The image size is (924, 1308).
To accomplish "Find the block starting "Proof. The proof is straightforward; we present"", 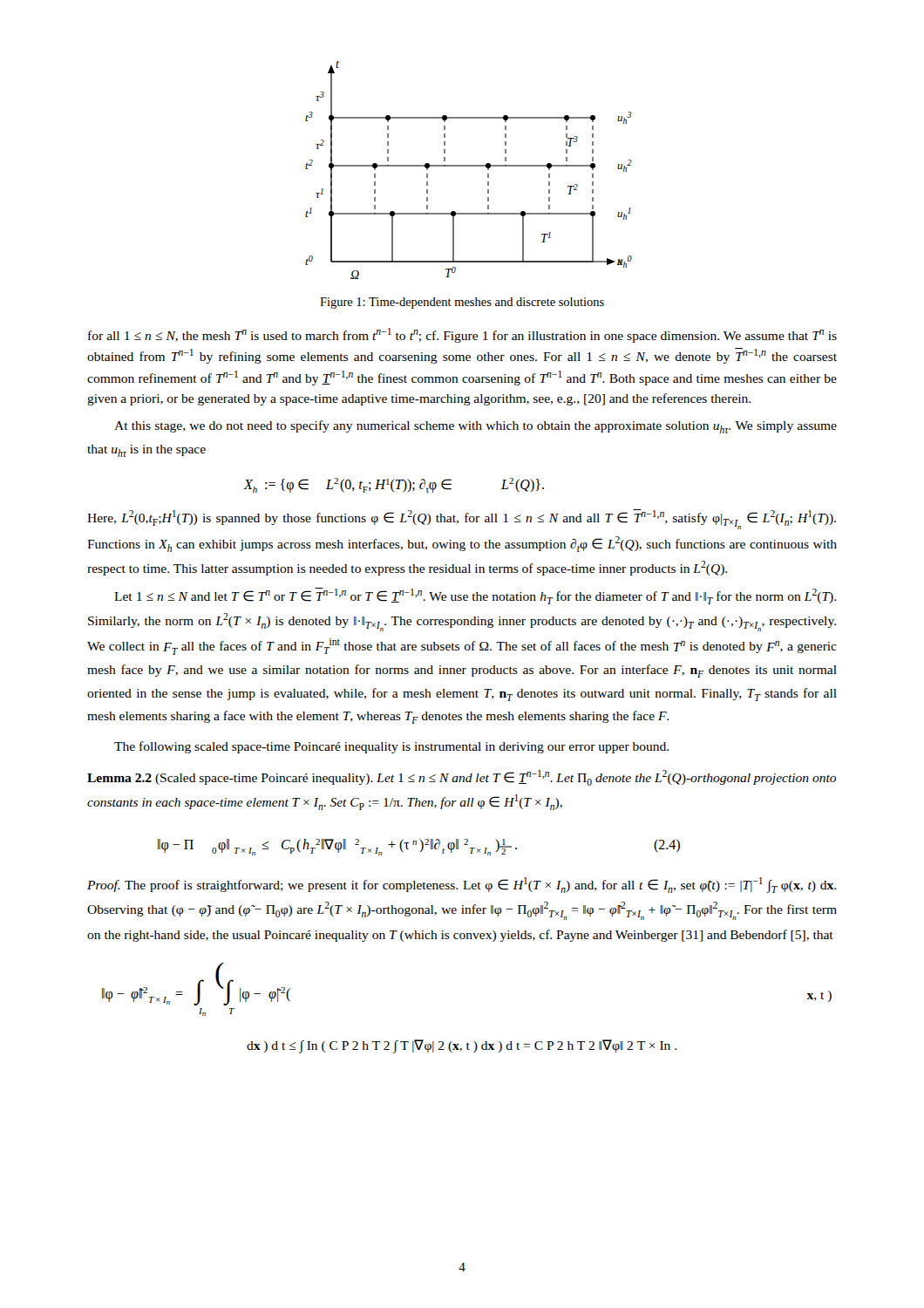I will click(462, 909).
